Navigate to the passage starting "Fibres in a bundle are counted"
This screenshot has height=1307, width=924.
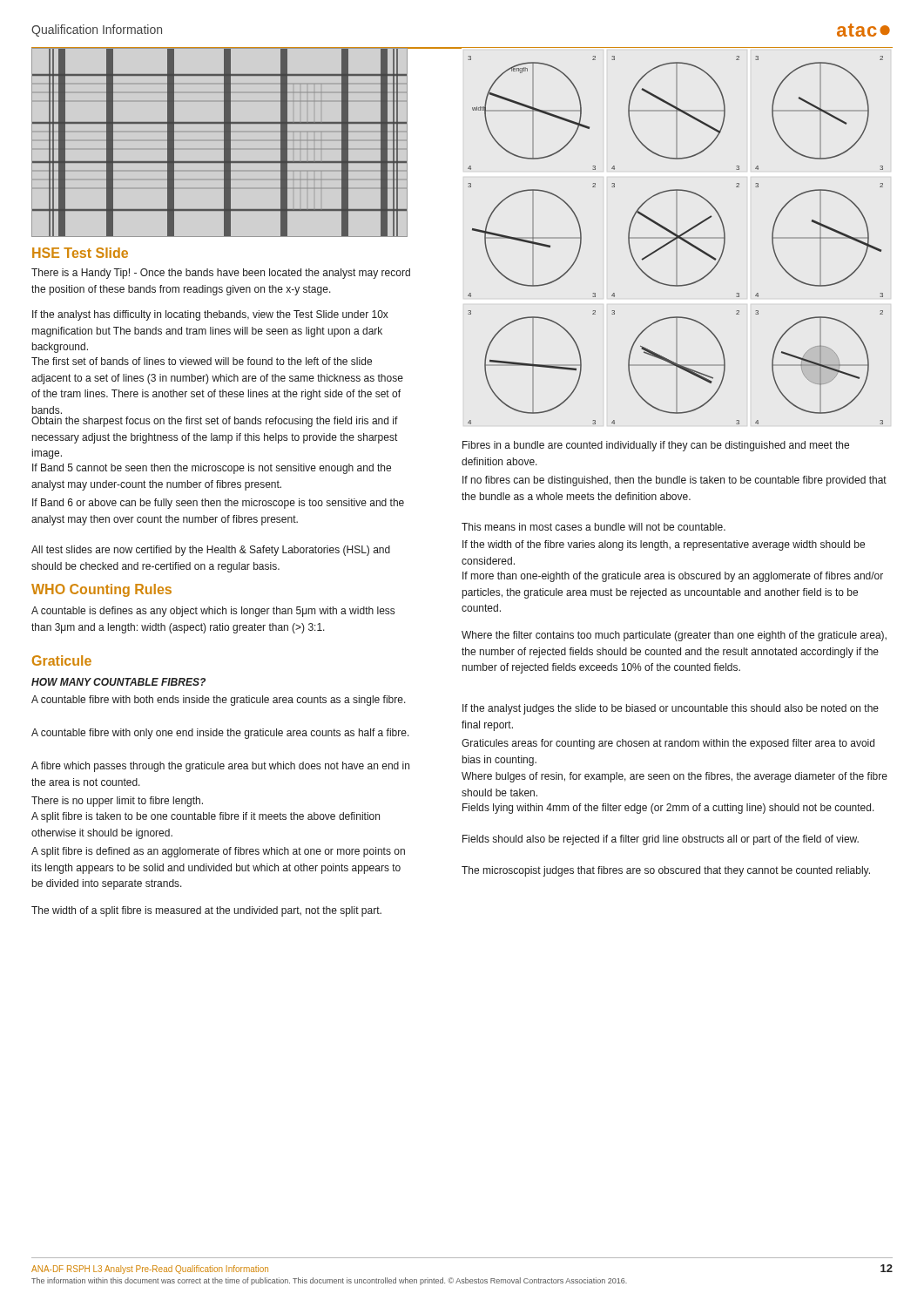656,453
